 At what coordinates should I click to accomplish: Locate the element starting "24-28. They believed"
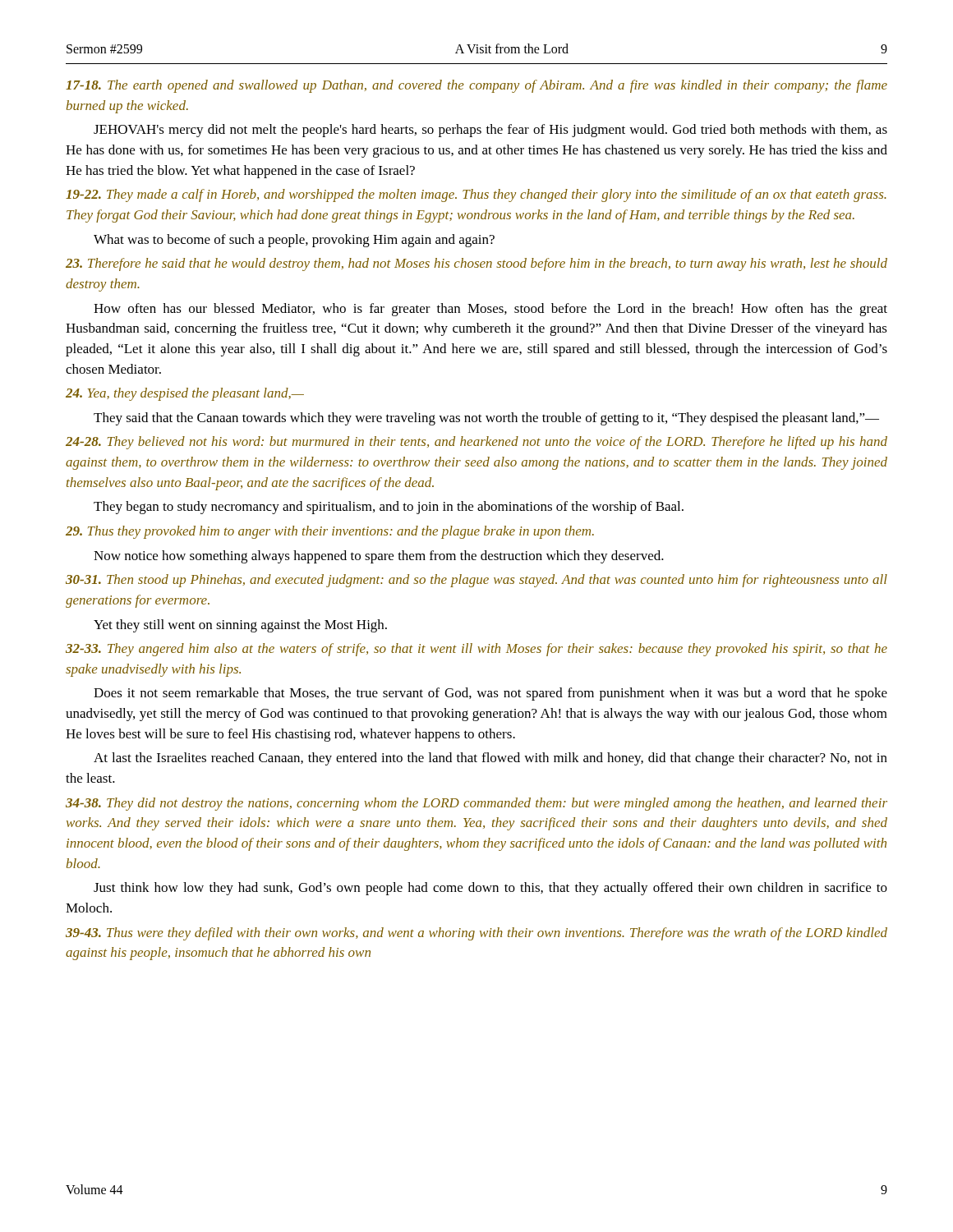coord(476,462)
